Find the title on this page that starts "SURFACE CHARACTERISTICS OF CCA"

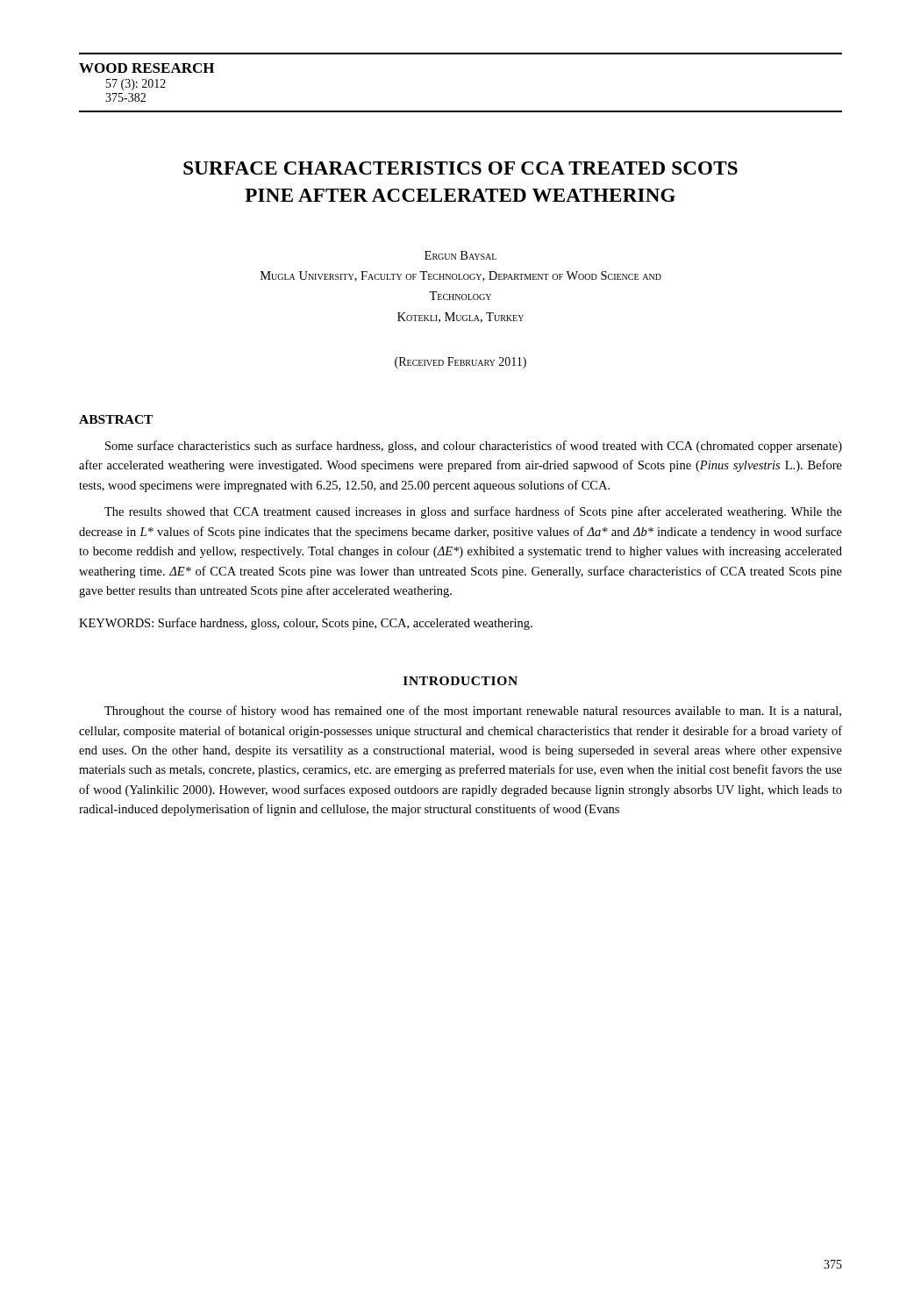pos(460,182)
